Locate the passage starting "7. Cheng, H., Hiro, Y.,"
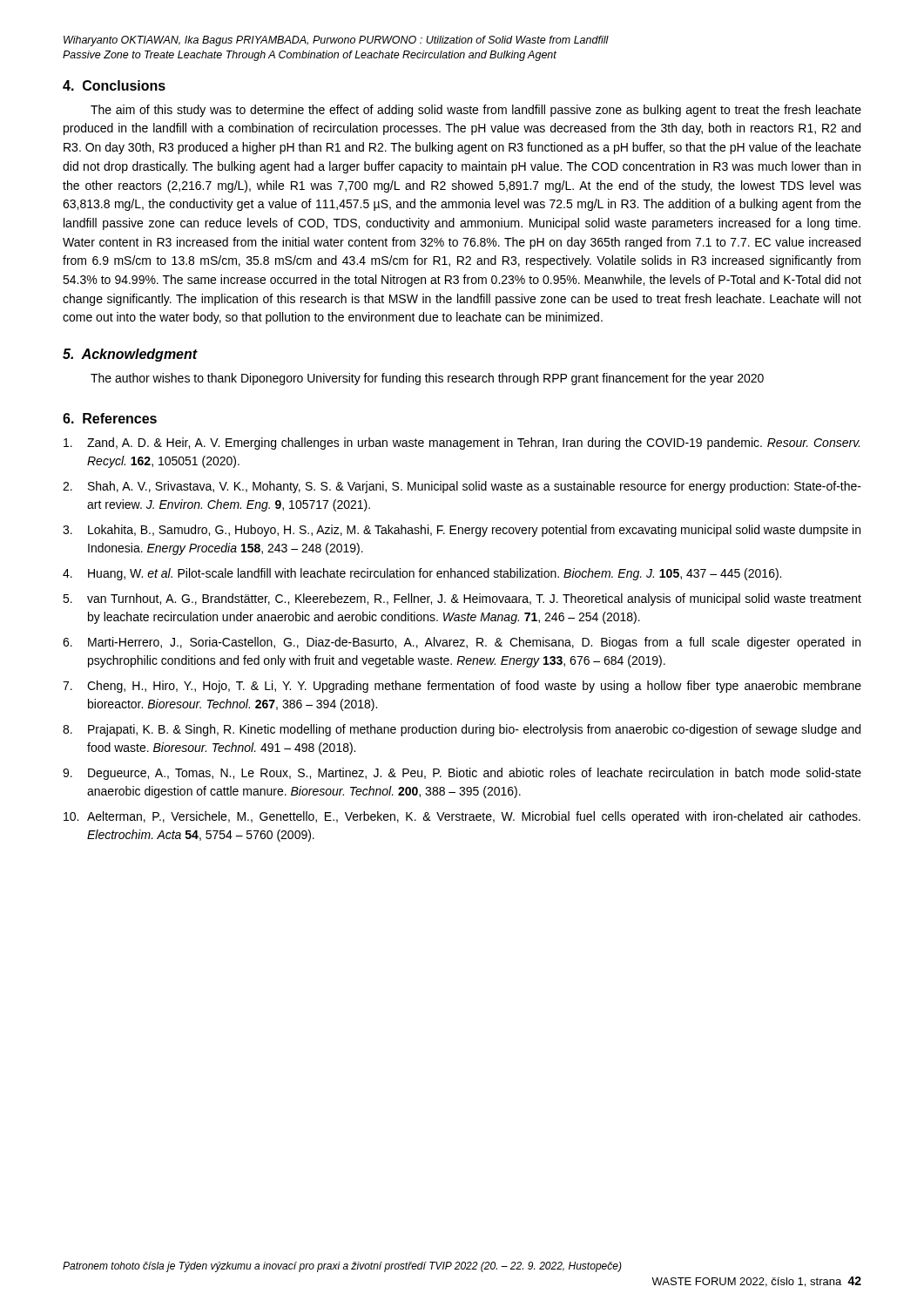This screenshot has height=1307, width=924. coord(462,695)
